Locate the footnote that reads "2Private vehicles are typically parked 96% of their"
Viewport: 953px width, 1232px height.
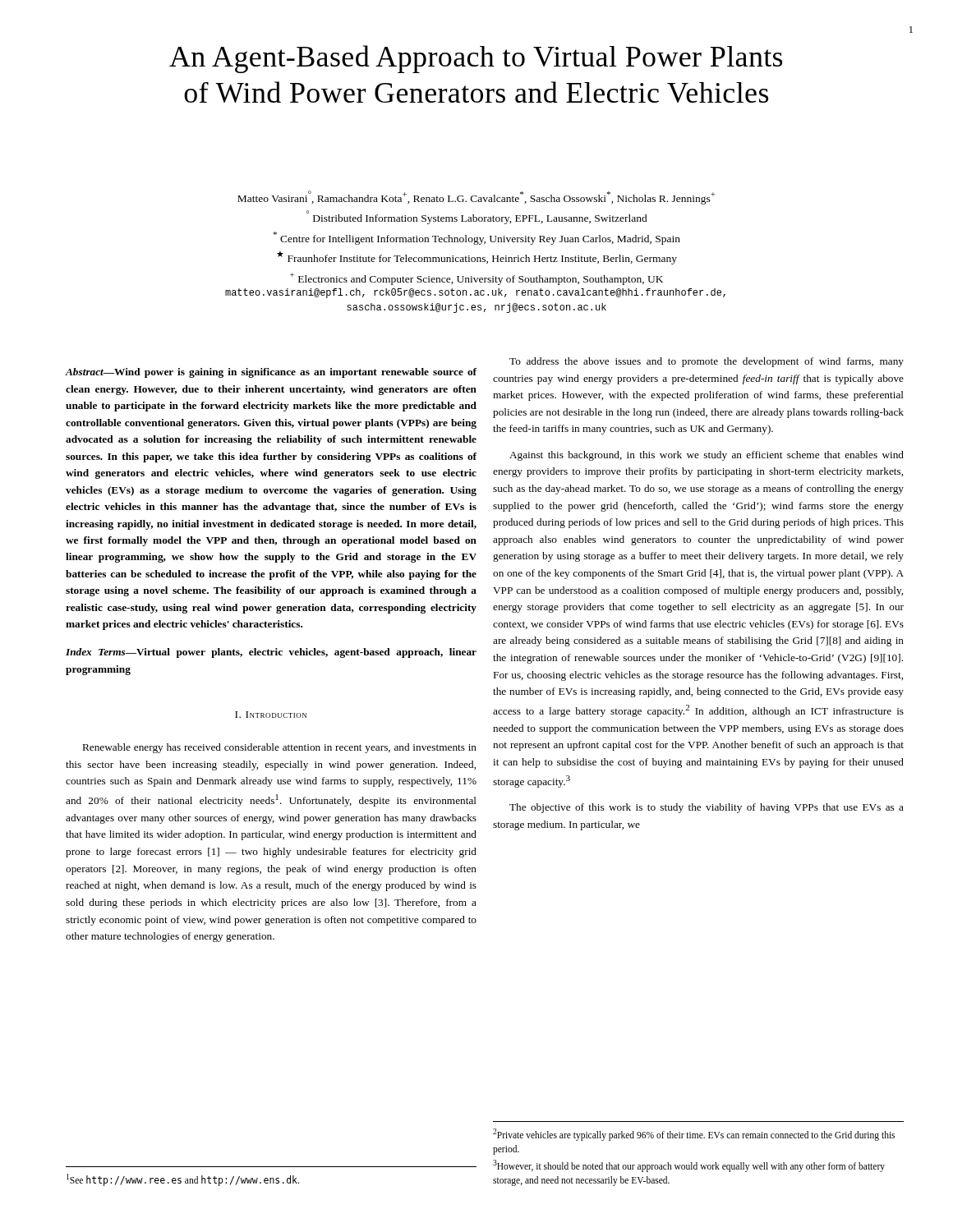(694, 1156)
